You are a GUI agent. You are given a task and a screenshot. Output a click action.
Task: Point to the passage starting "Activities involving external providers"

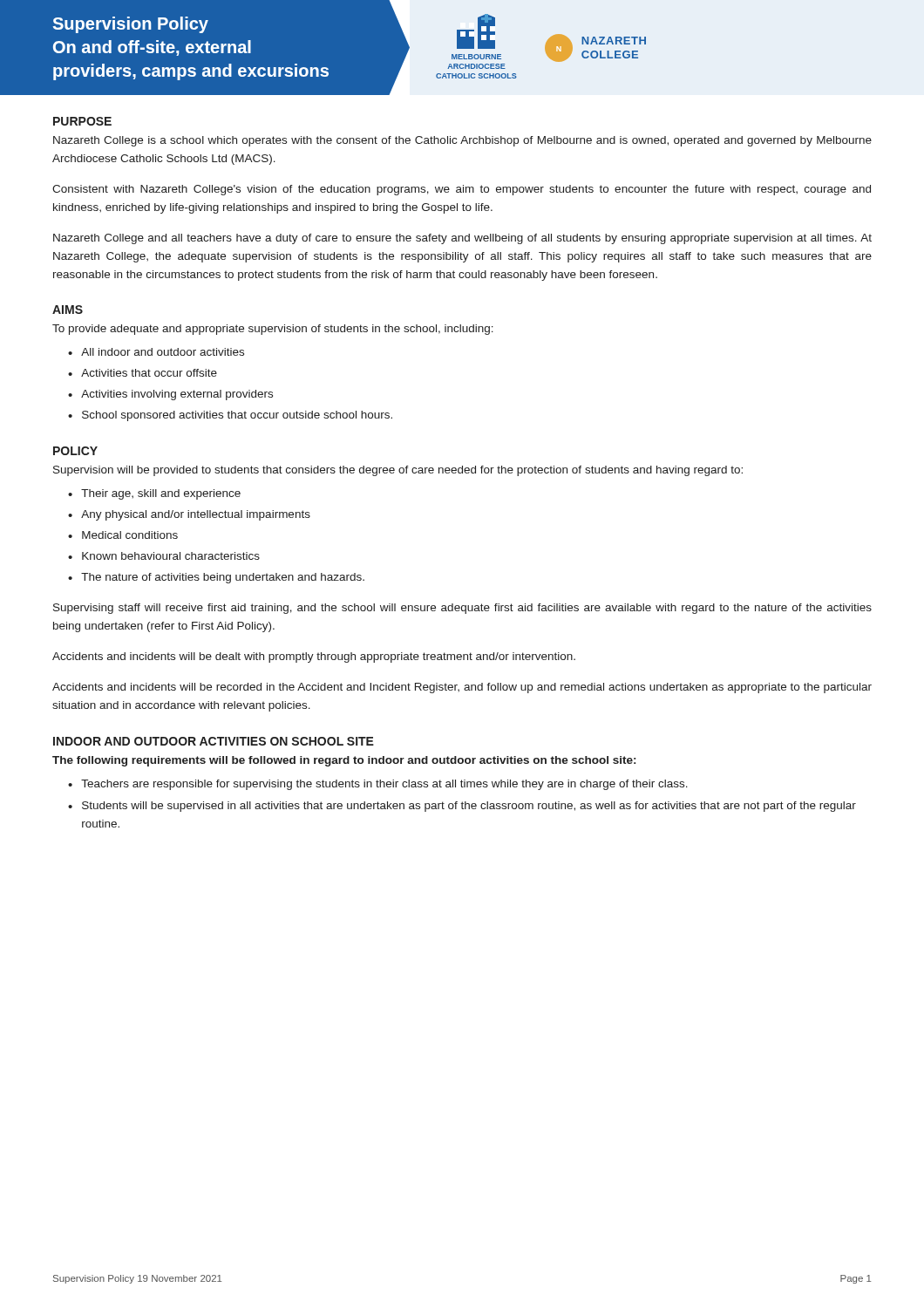[x=177, y=395]
